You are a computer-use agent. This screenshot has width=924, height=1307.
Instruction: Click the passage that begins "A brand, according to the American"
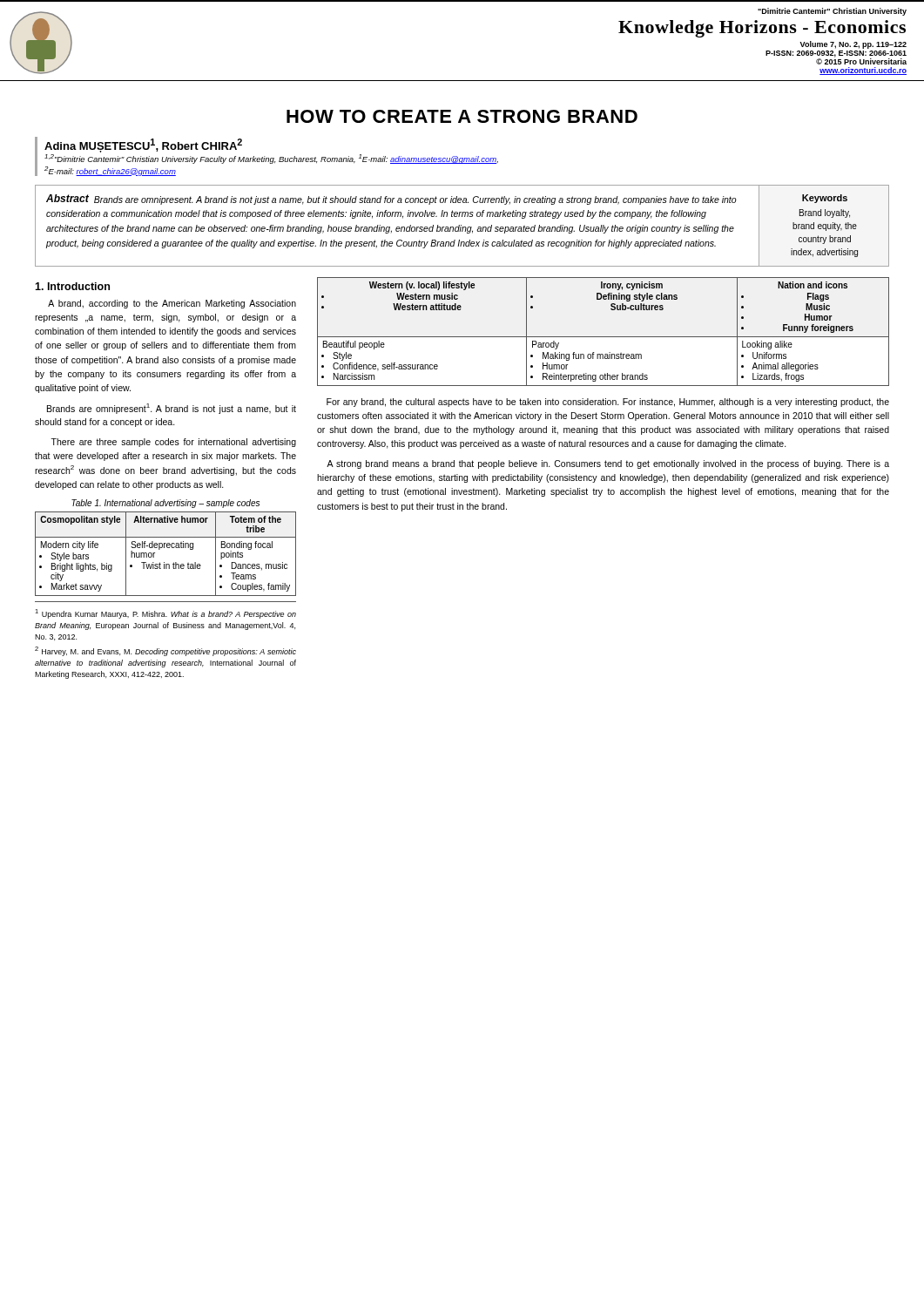pos(165,346)
